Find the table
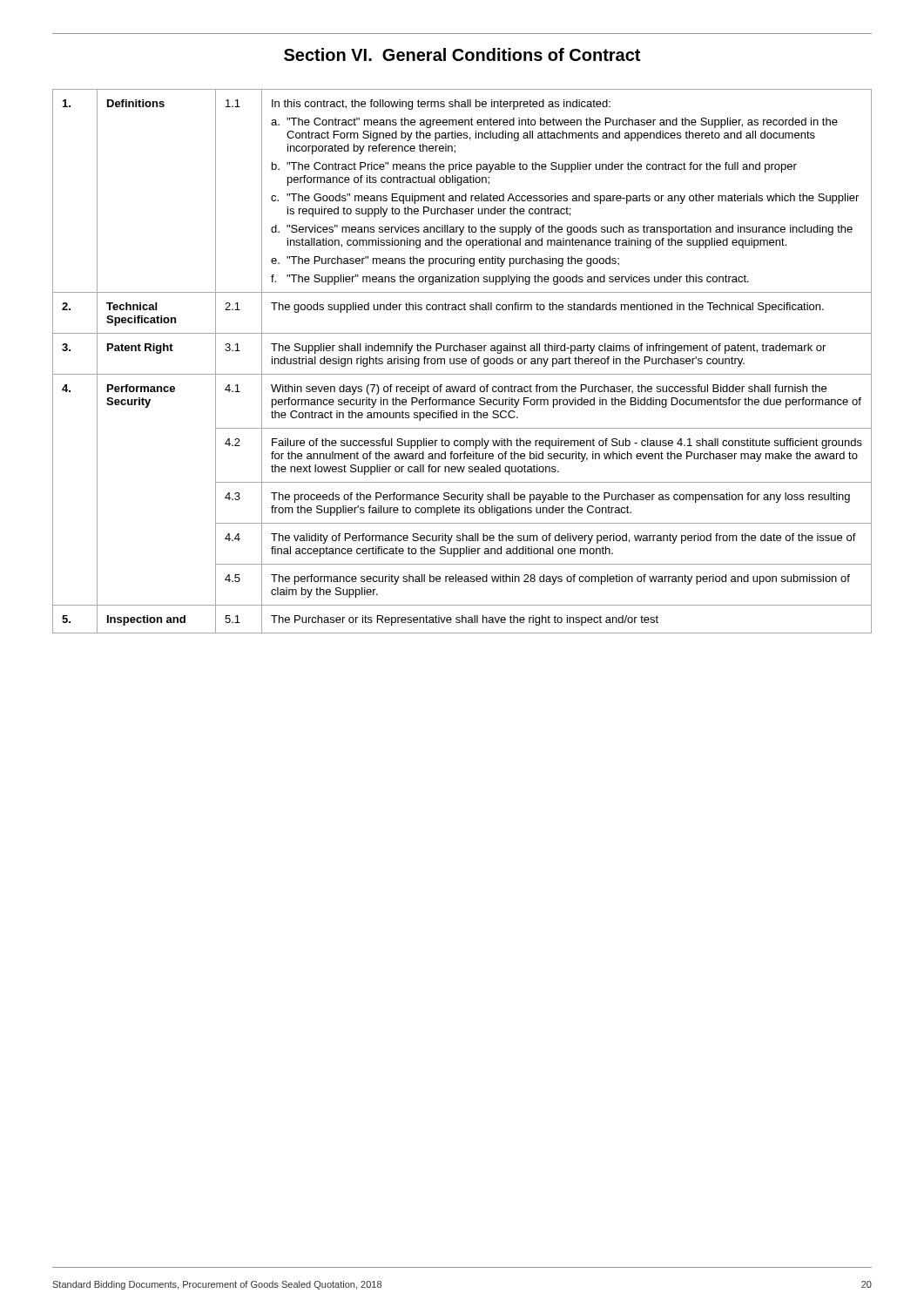 pyautogui.click(x=462, y=670)
